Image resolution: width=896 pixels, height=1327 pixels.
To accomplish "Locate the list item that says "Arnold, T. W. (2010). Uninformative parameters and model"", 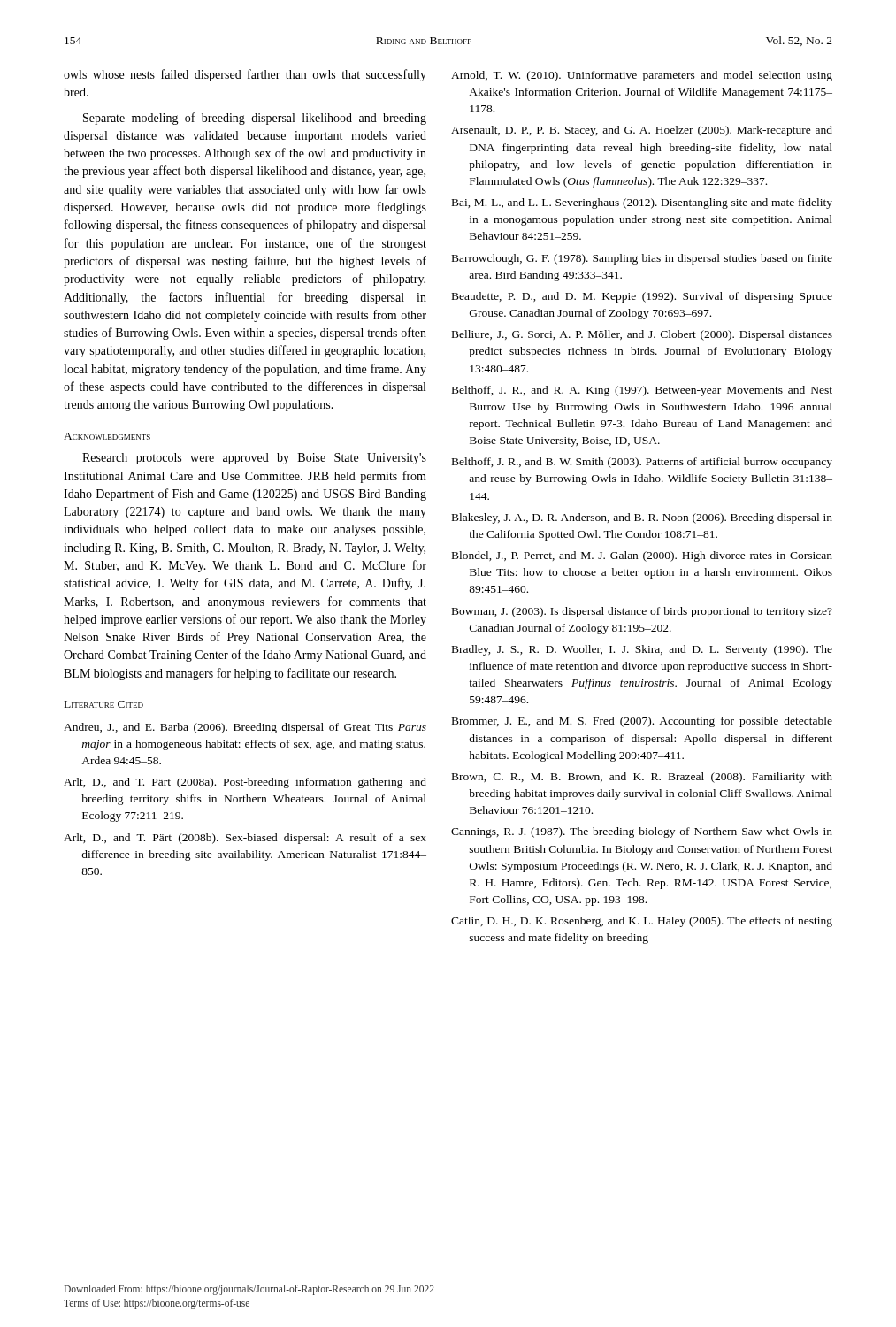I will coord(642,92).
